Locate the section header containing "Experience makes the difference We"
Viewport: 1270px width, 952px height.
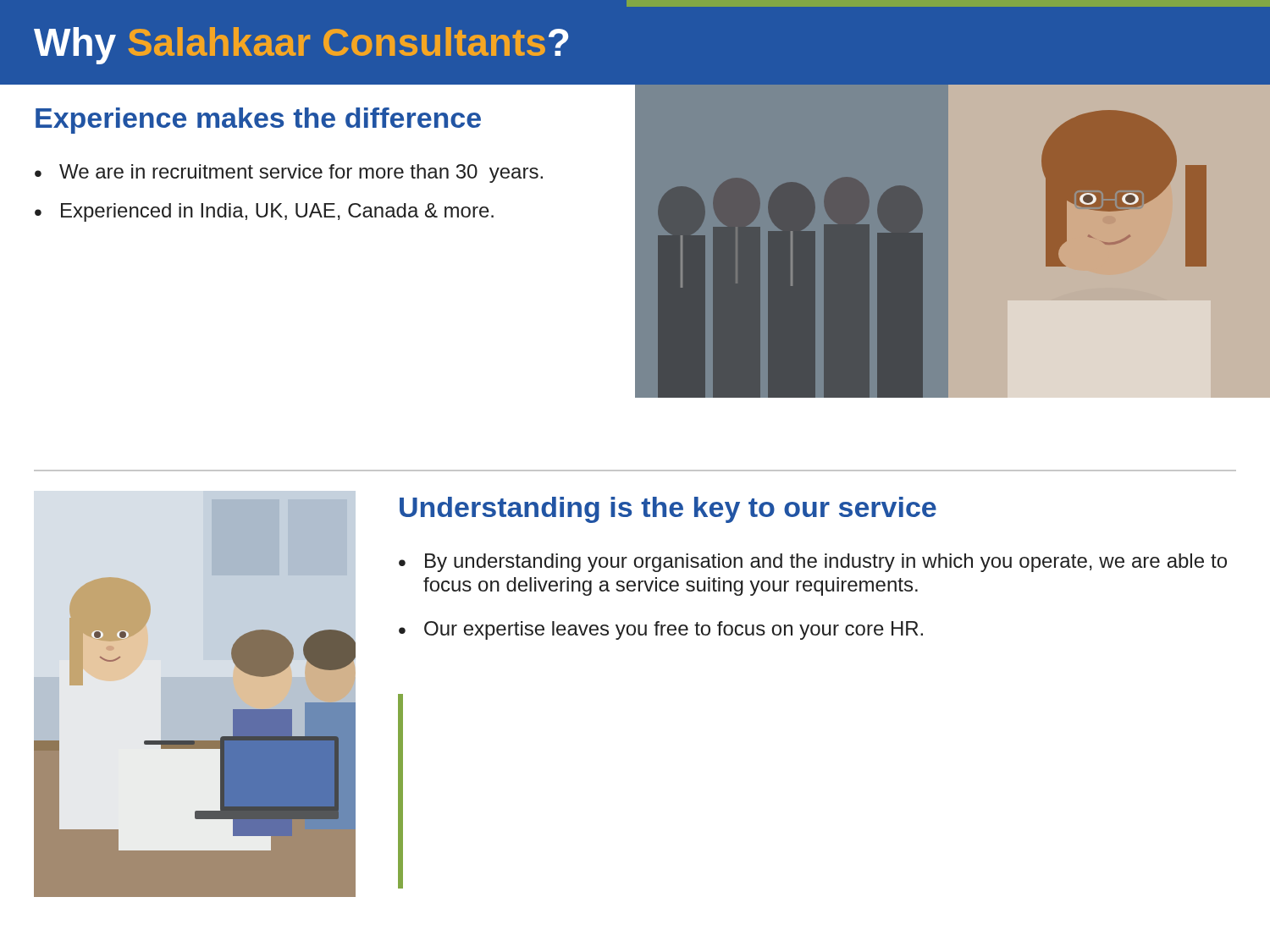(330, 162)
